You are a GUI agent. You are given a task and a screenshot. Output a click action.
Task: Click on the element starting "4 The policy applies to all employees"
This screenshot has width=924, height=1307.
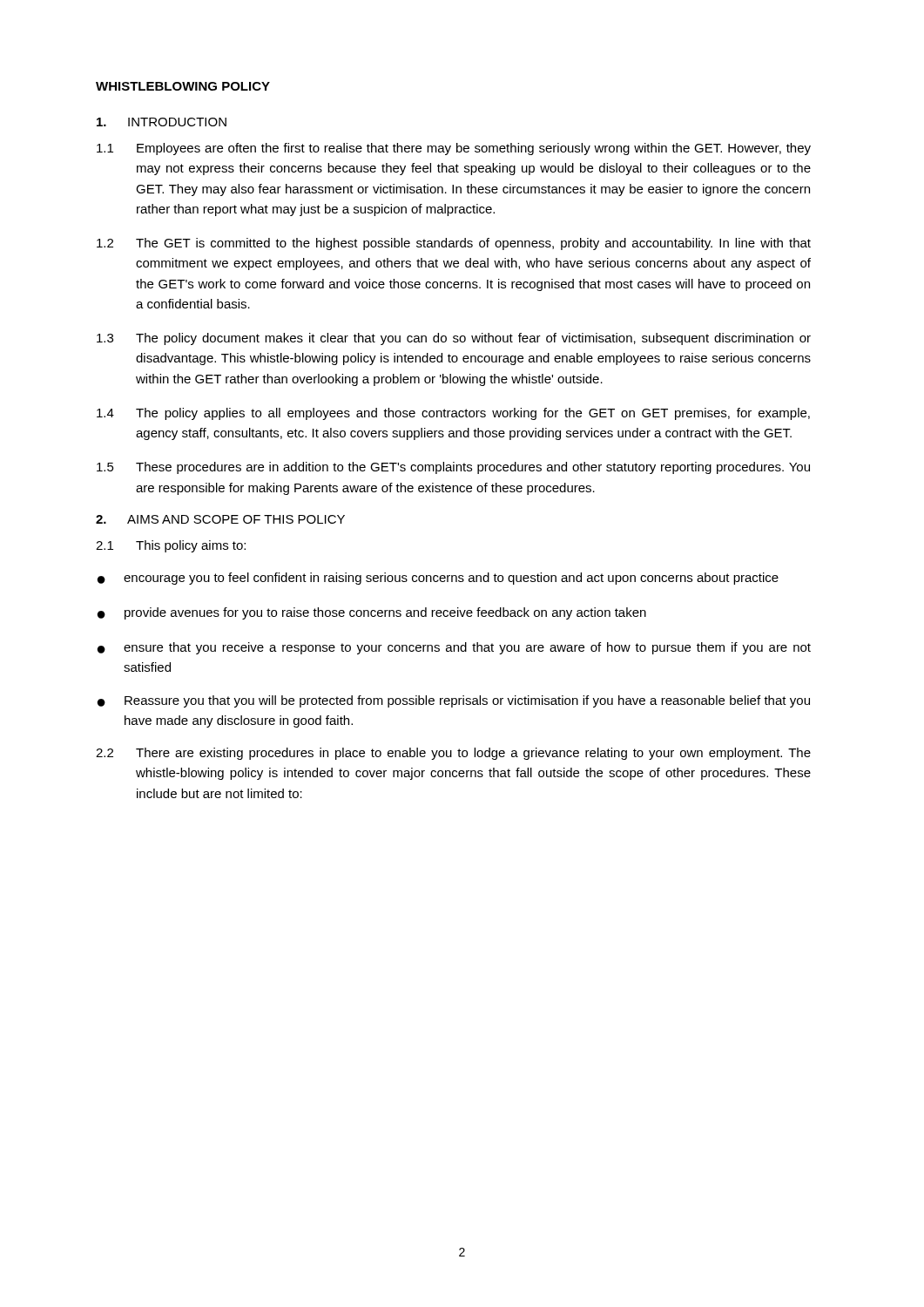click(x=453, y=423)
